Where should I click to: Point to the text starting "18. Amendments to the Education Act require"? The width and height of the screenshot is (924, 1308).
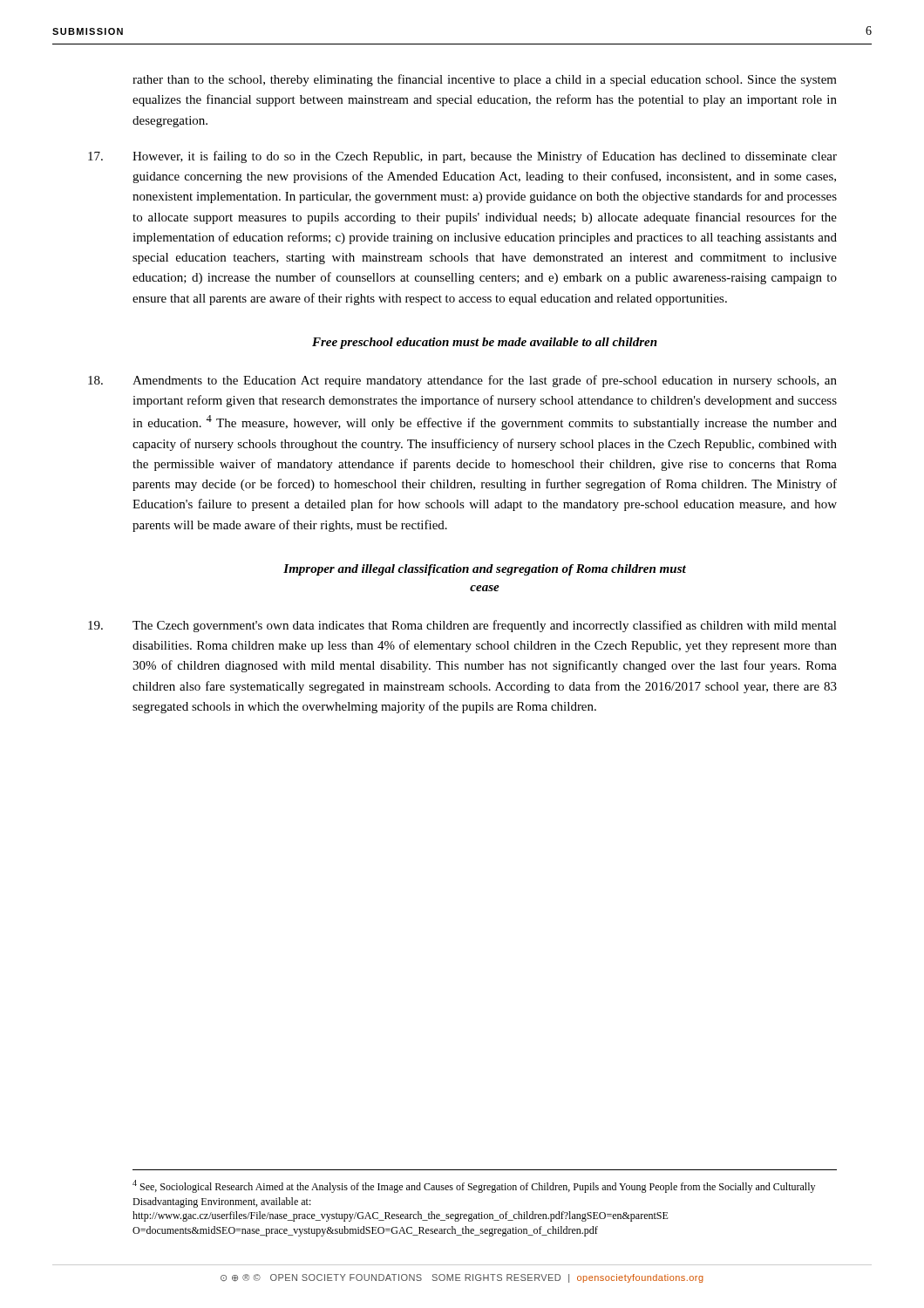tap(485, 453)
